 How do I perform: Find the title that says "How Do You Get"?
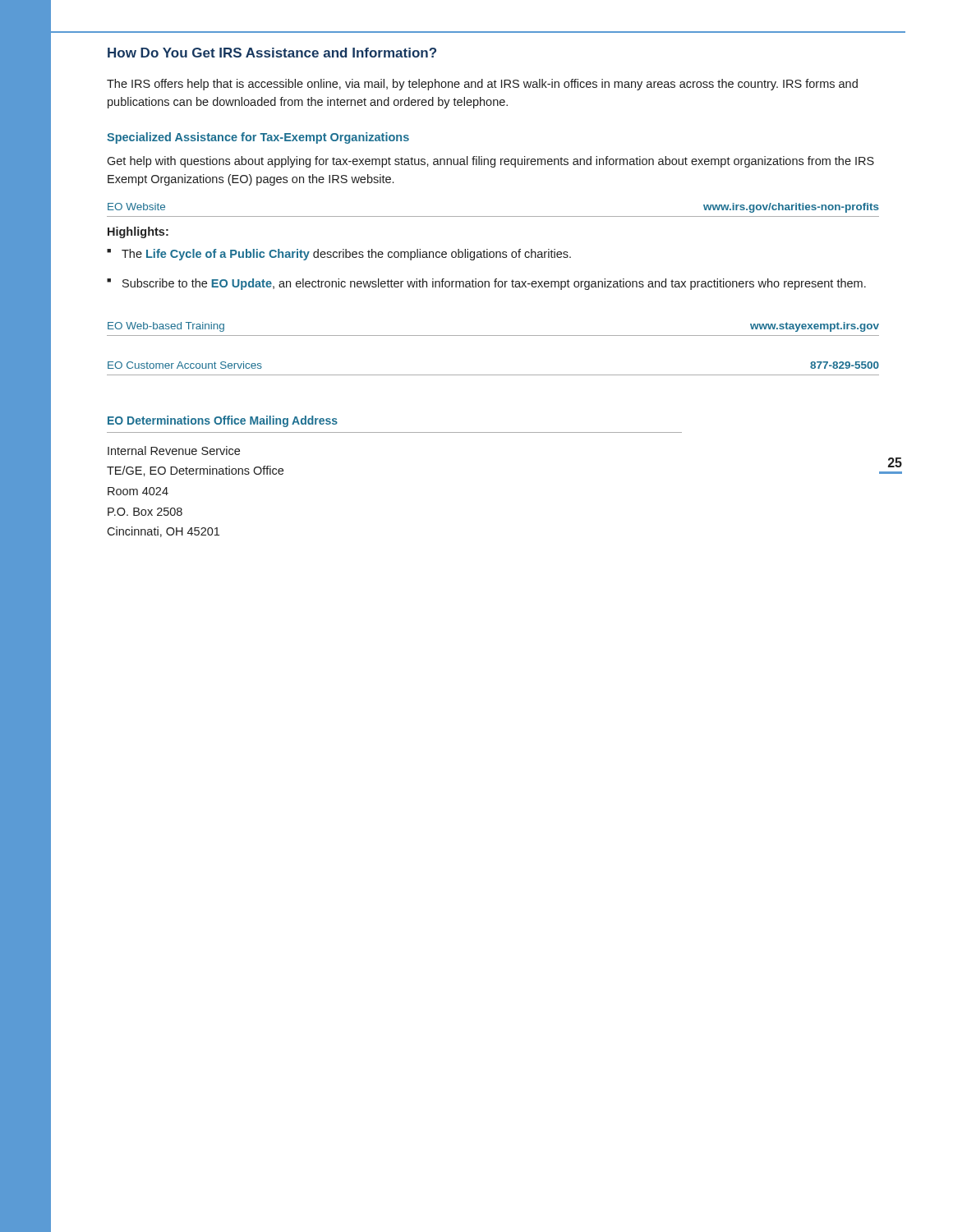click(272, 53)
